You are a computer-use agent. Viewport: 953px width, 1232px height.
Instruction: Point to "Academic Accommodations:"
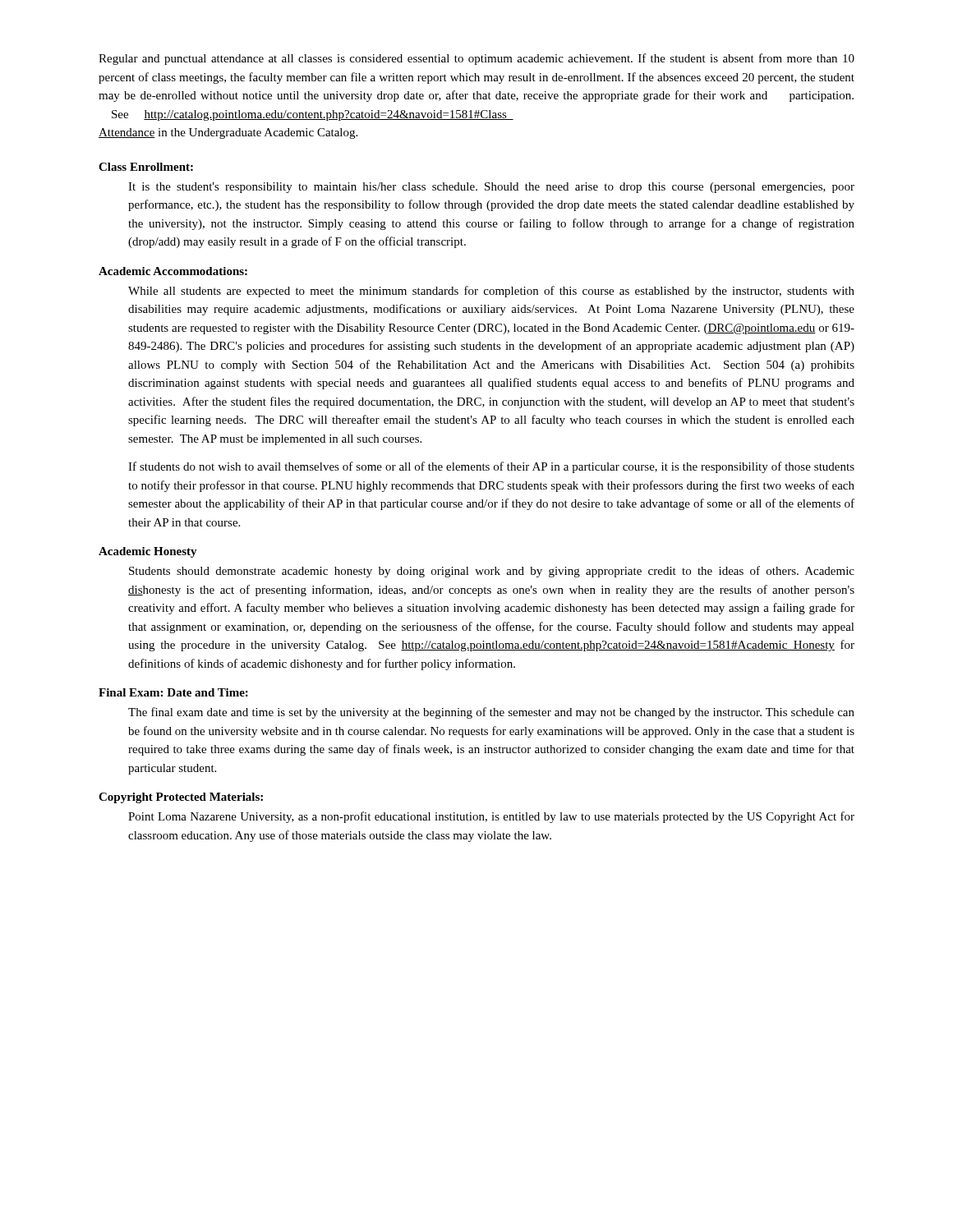[173, 271]
